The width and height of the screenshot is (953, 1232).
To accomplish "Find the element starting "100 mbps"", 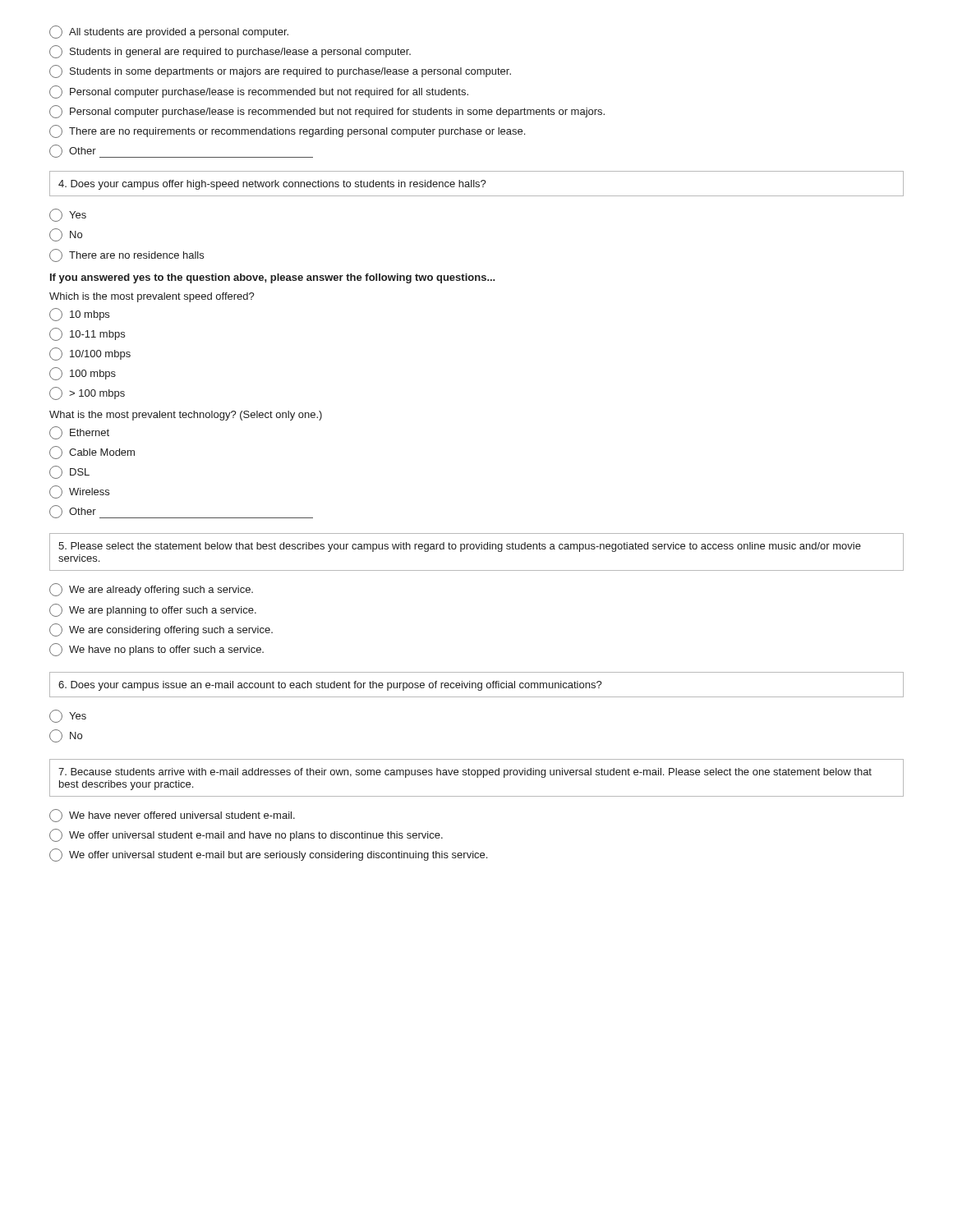I will point(83,374).
